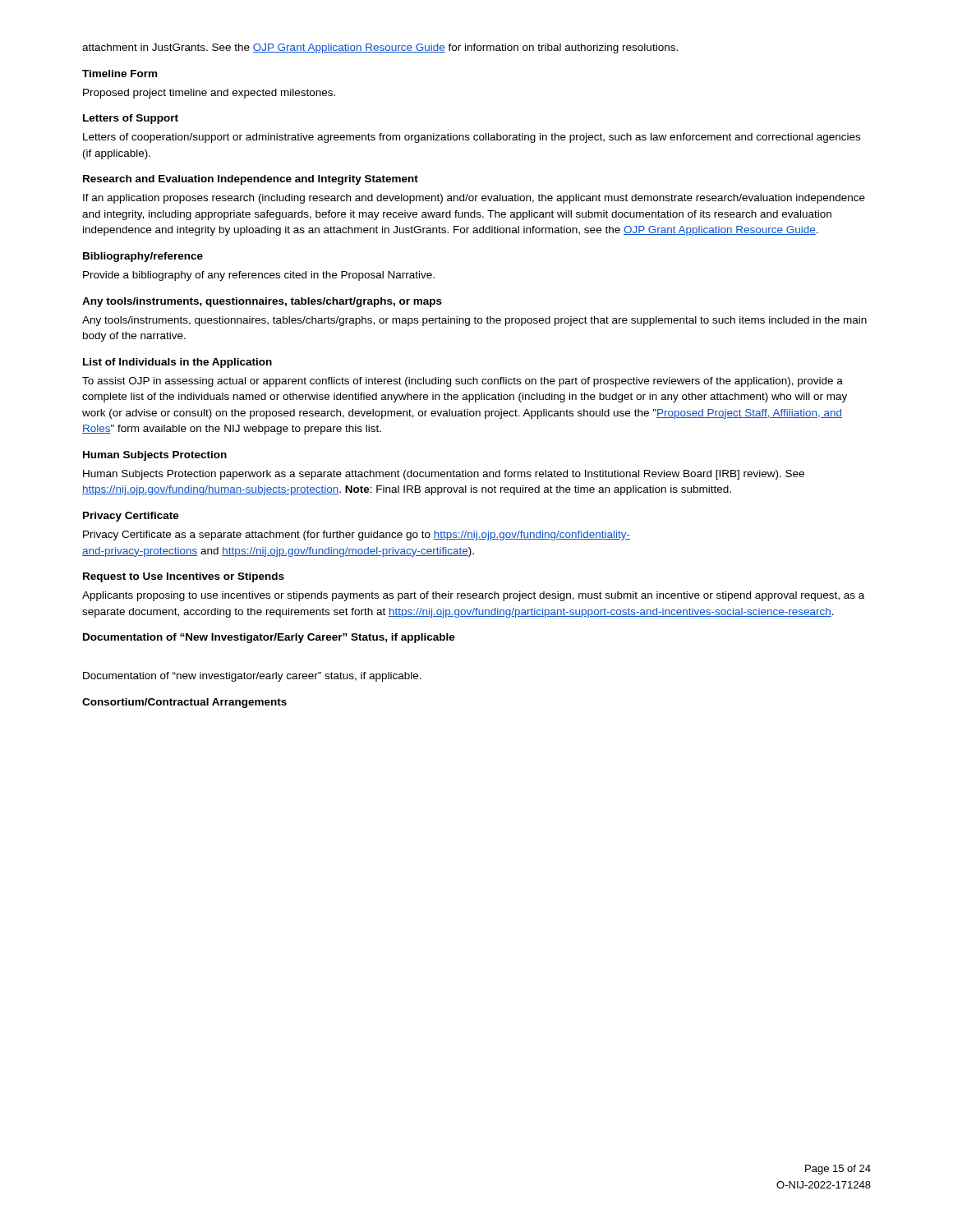
Task: Locate the block of text that opens with "Documentation of “new"
Action: pos(252,676)
